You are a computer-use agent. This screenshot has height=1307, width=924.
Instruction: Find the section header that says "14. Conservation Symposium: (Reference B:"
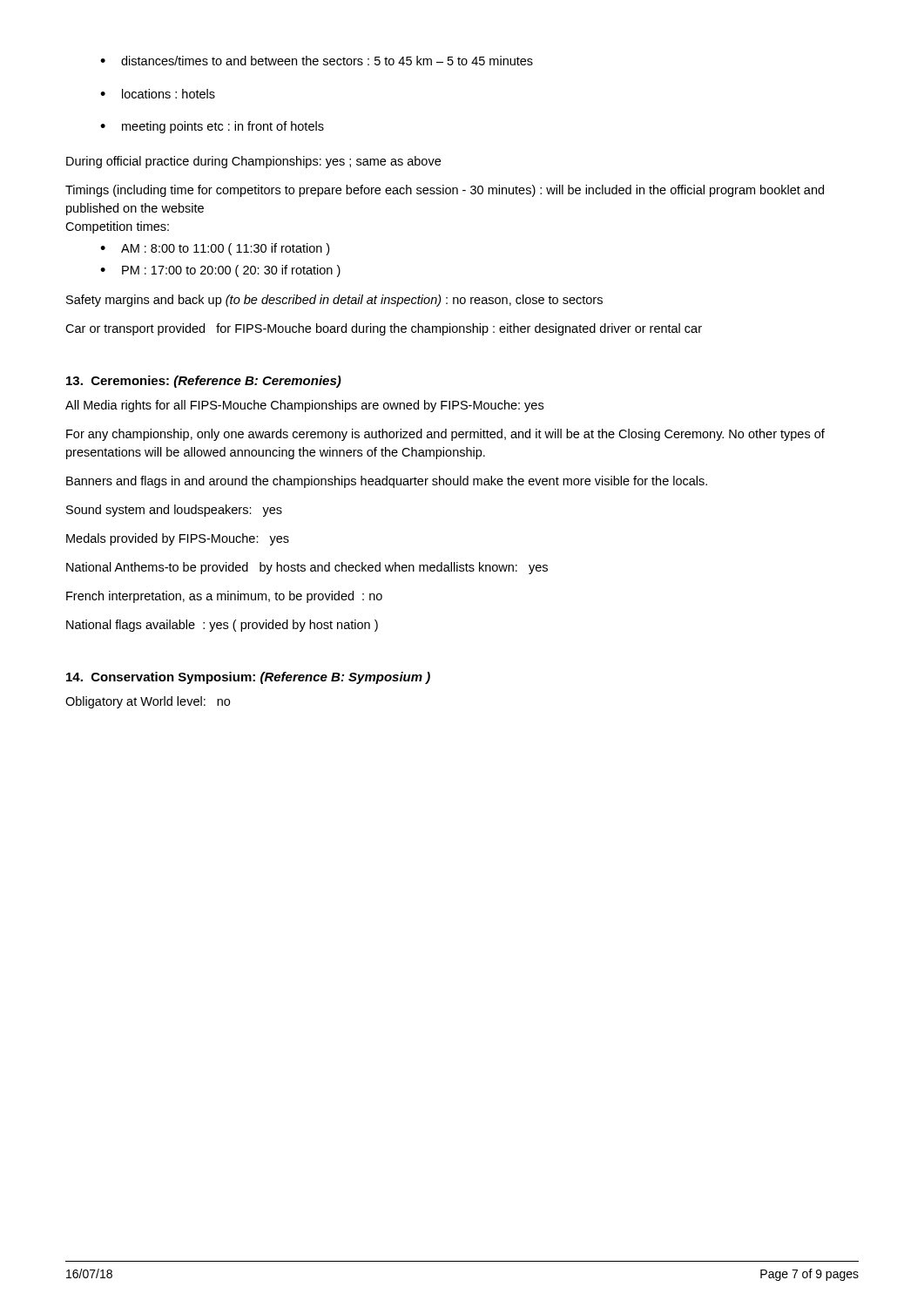pos(248,677)
